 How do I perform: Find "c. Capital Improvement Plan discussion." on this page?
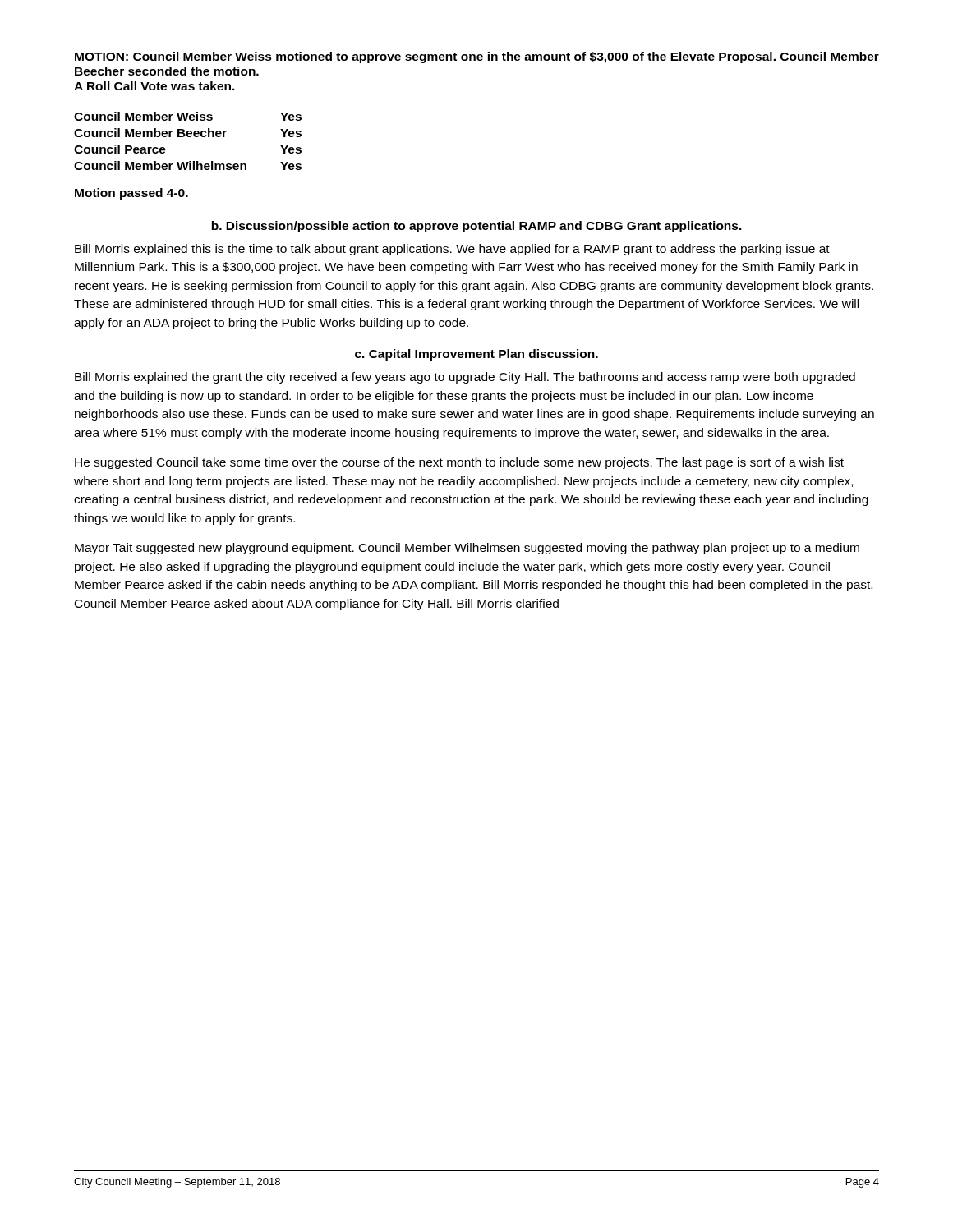476,354
